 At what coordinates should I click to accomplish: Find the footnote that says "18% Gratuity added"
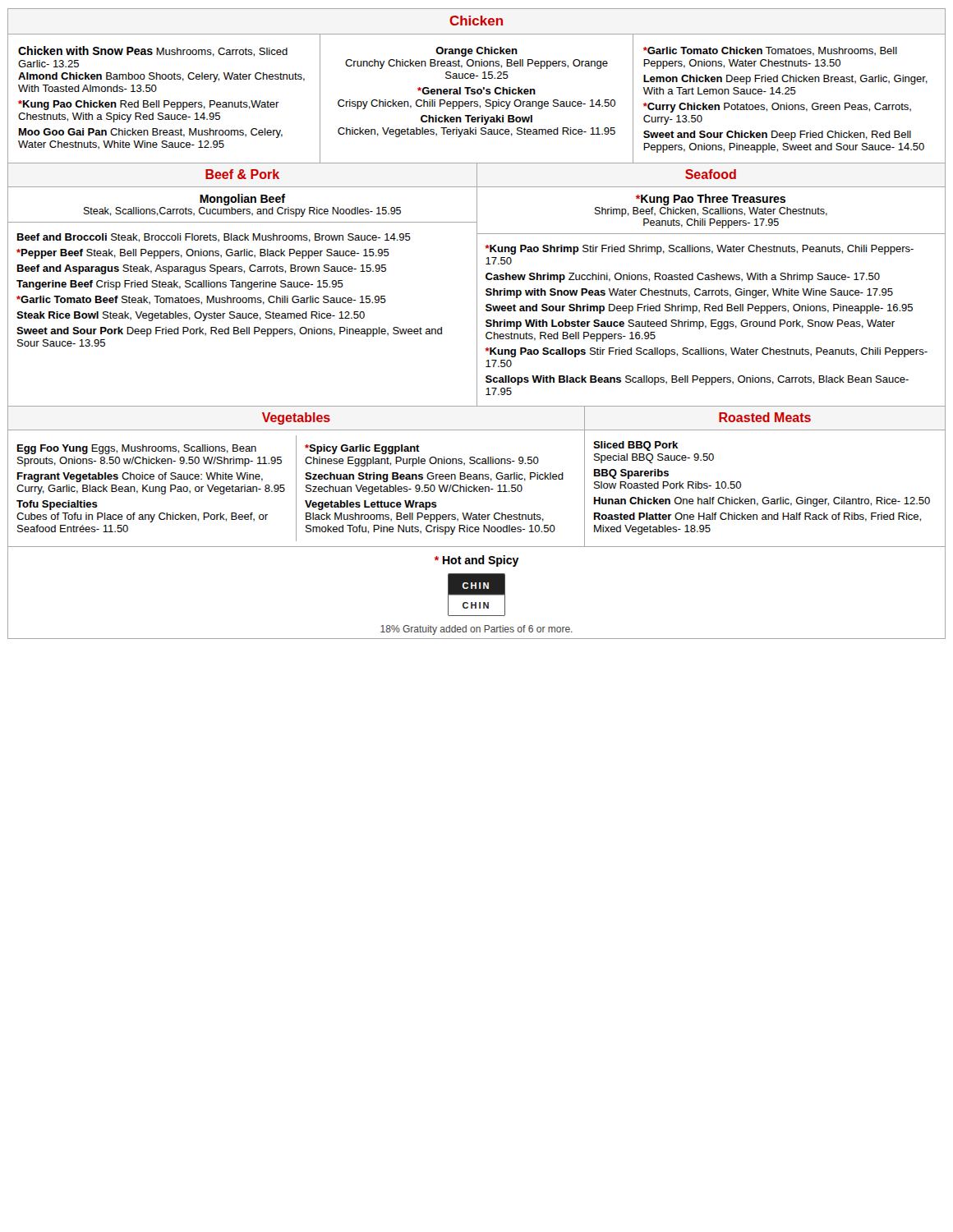pos(476,629)
